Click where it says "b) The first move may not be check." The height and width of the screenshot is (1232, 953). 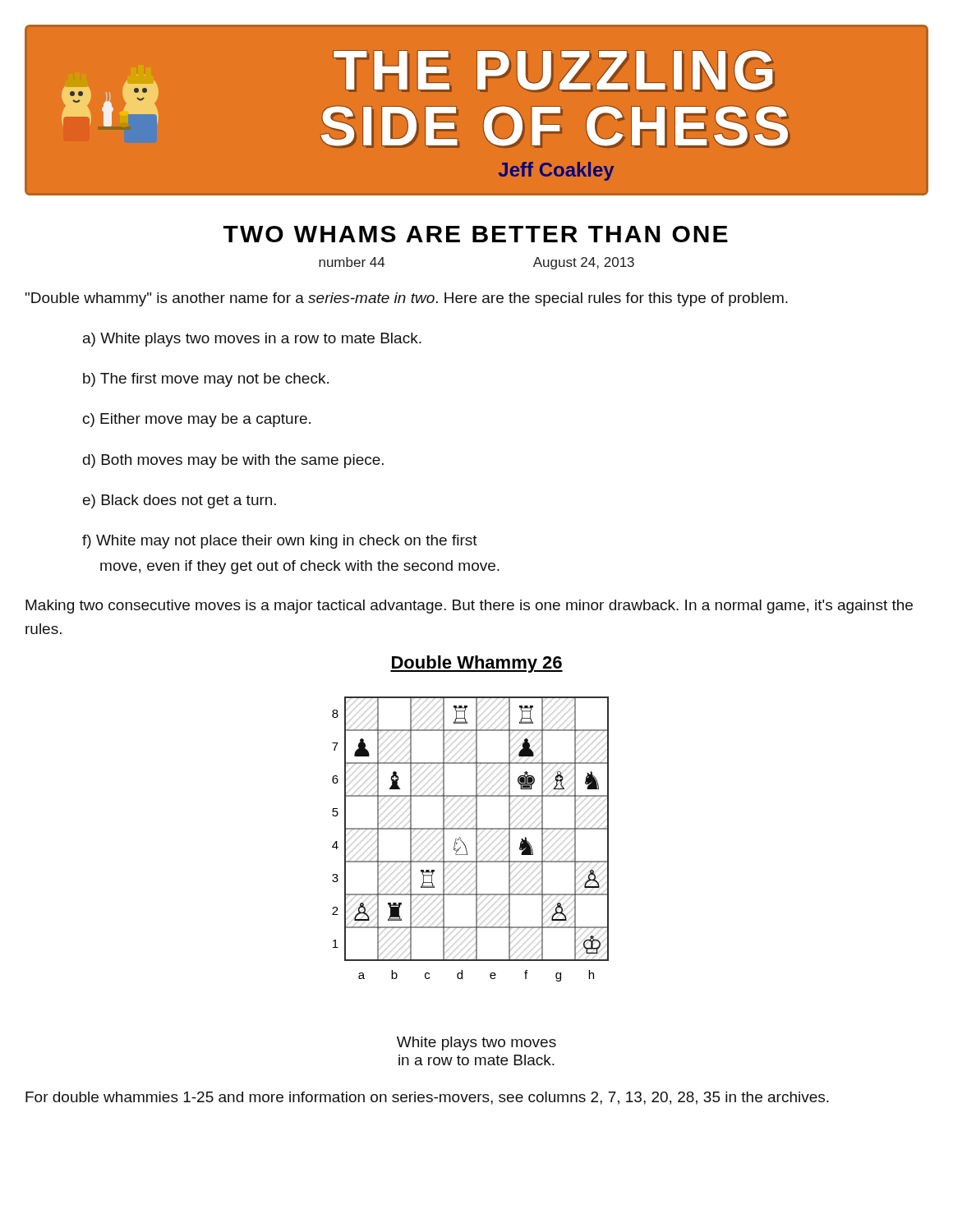click(206, 380)
